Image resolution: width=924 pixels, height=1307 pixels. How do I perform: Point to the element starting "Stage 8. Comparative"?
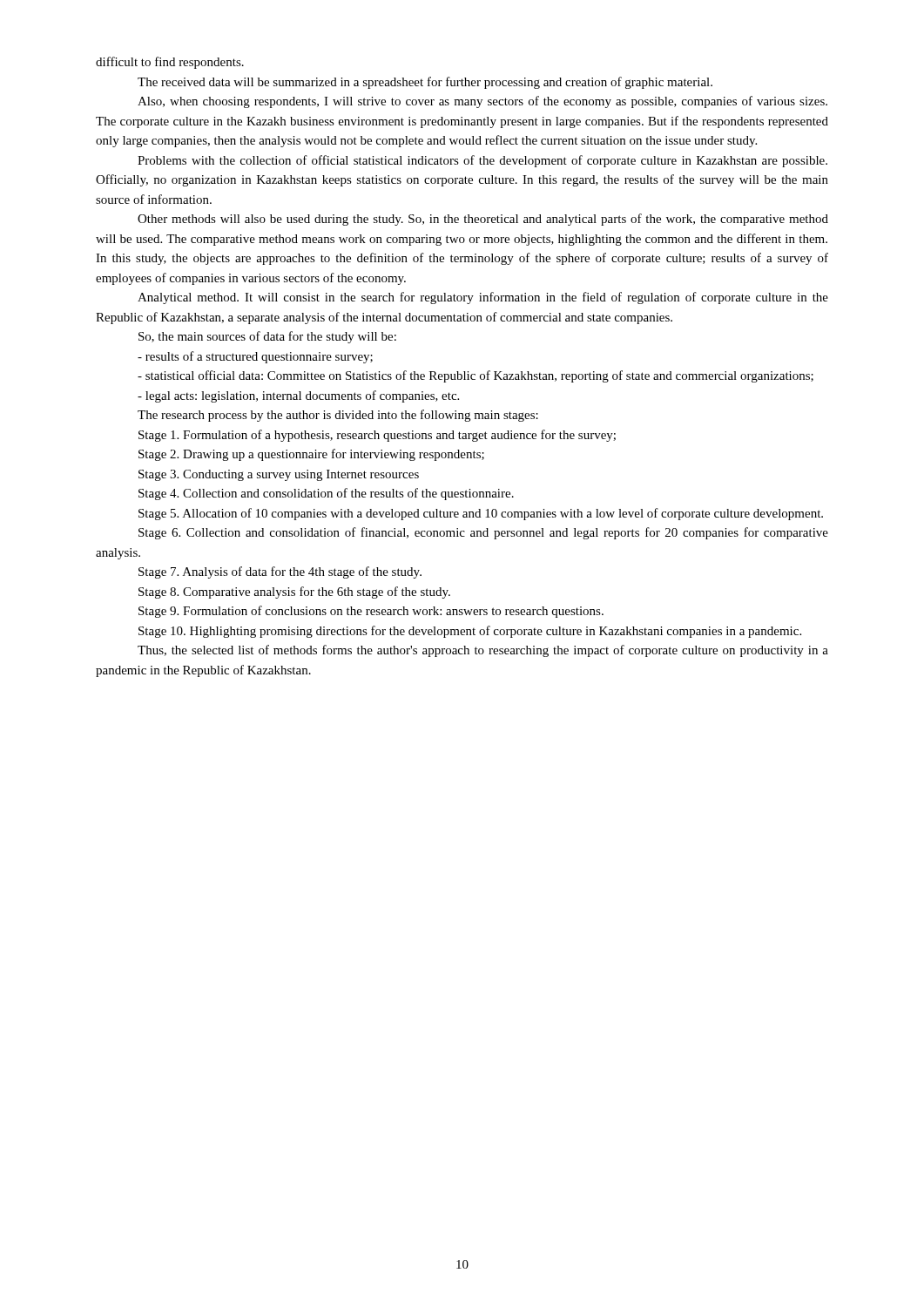pyautogui.click(x=294, y=593)
